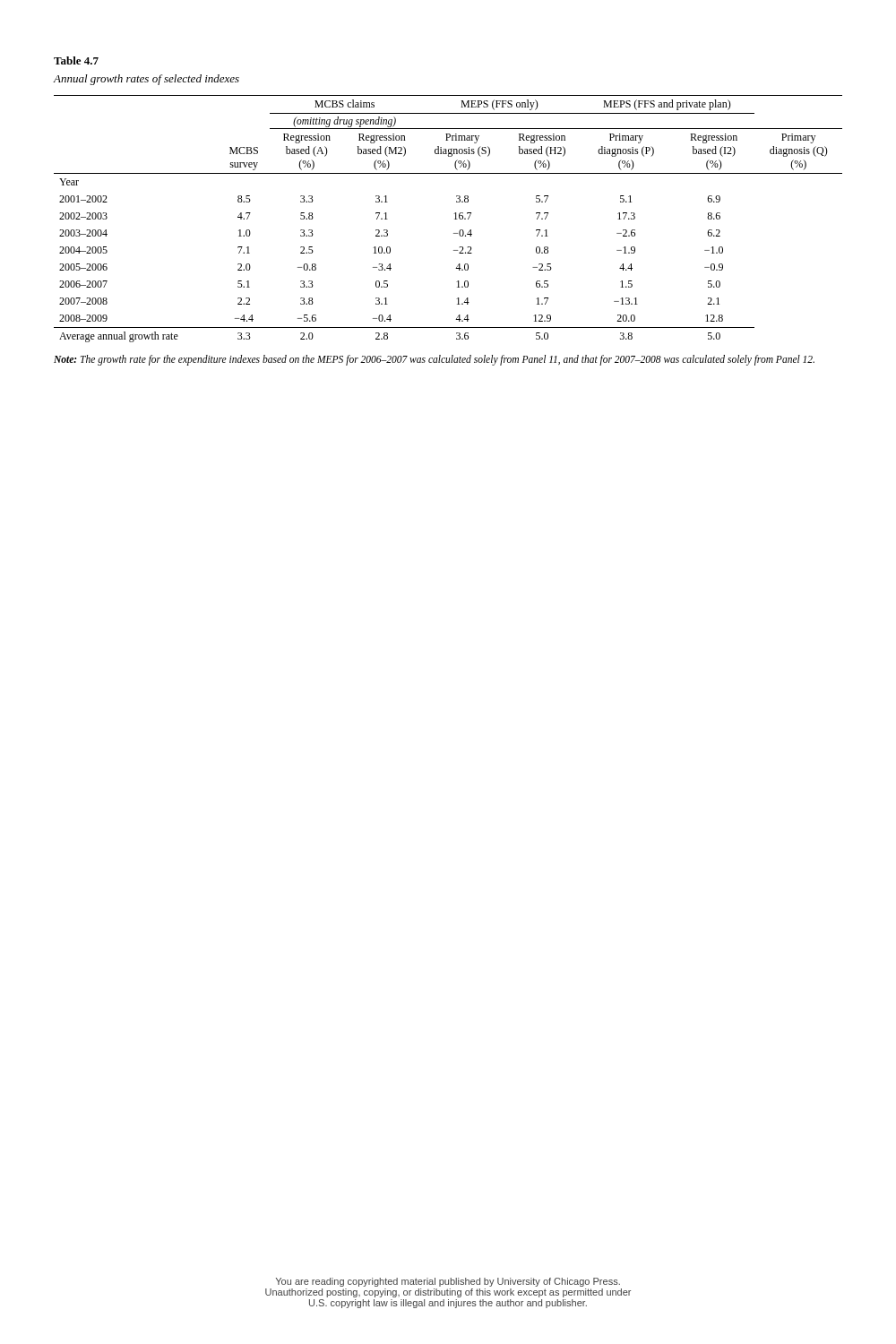
Task: Find the table that mentions "MCBS survey"
Action: click(x=448, y=220)
